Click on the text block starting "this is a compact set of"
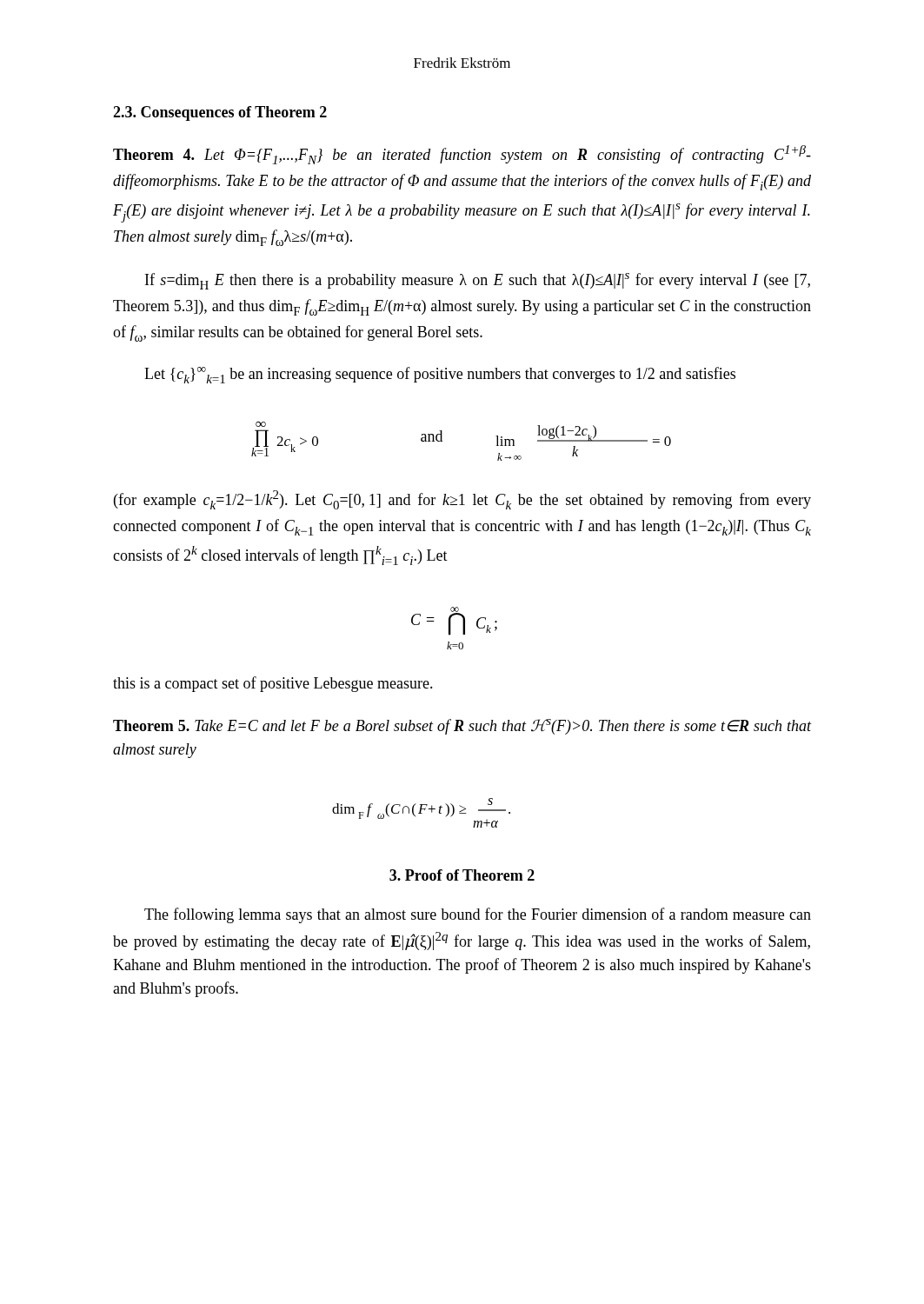 click(273, 683)
